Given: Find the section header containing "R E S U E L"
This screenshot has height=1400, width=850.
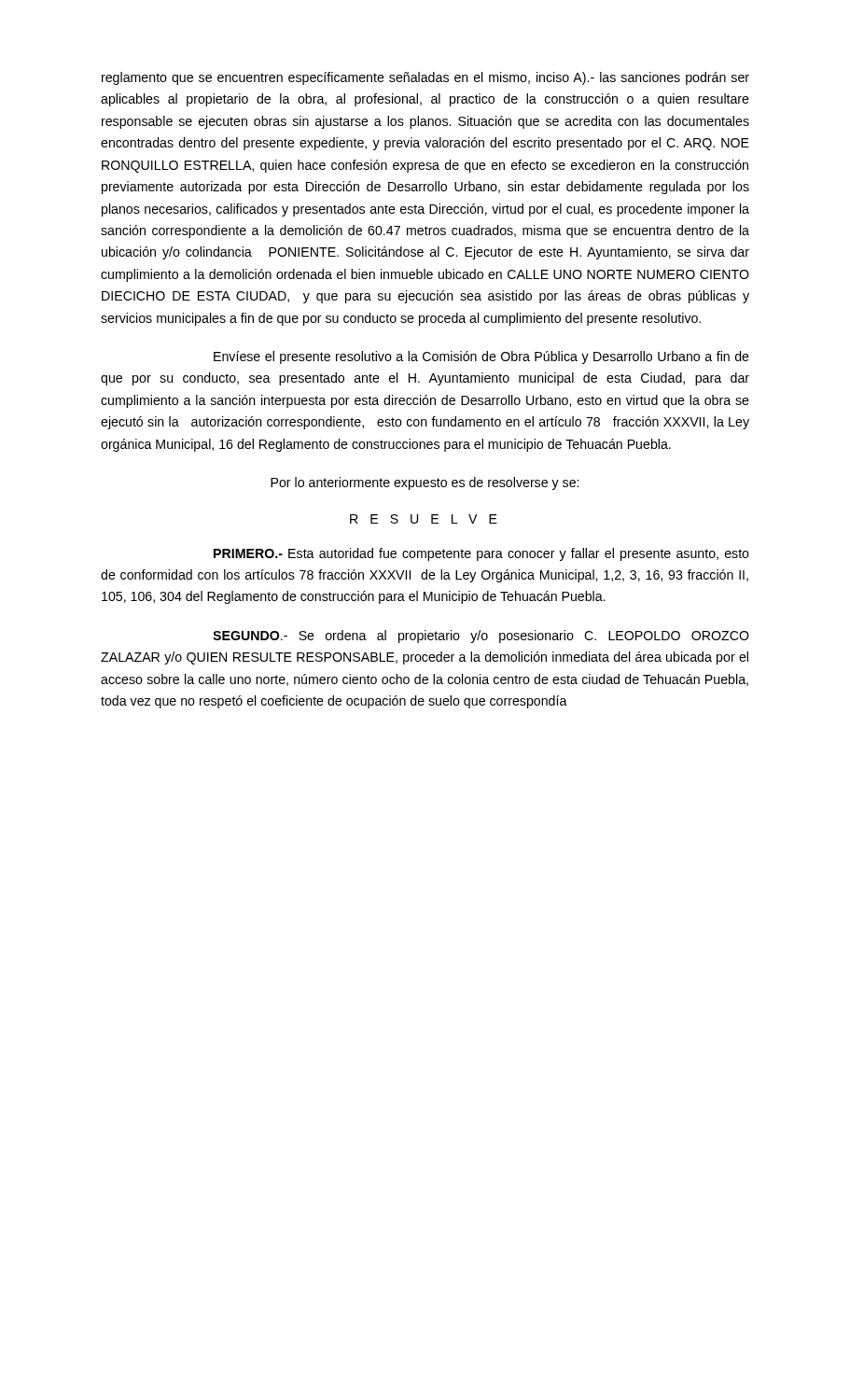Looking at the screenshot, I should click(425, 519).
